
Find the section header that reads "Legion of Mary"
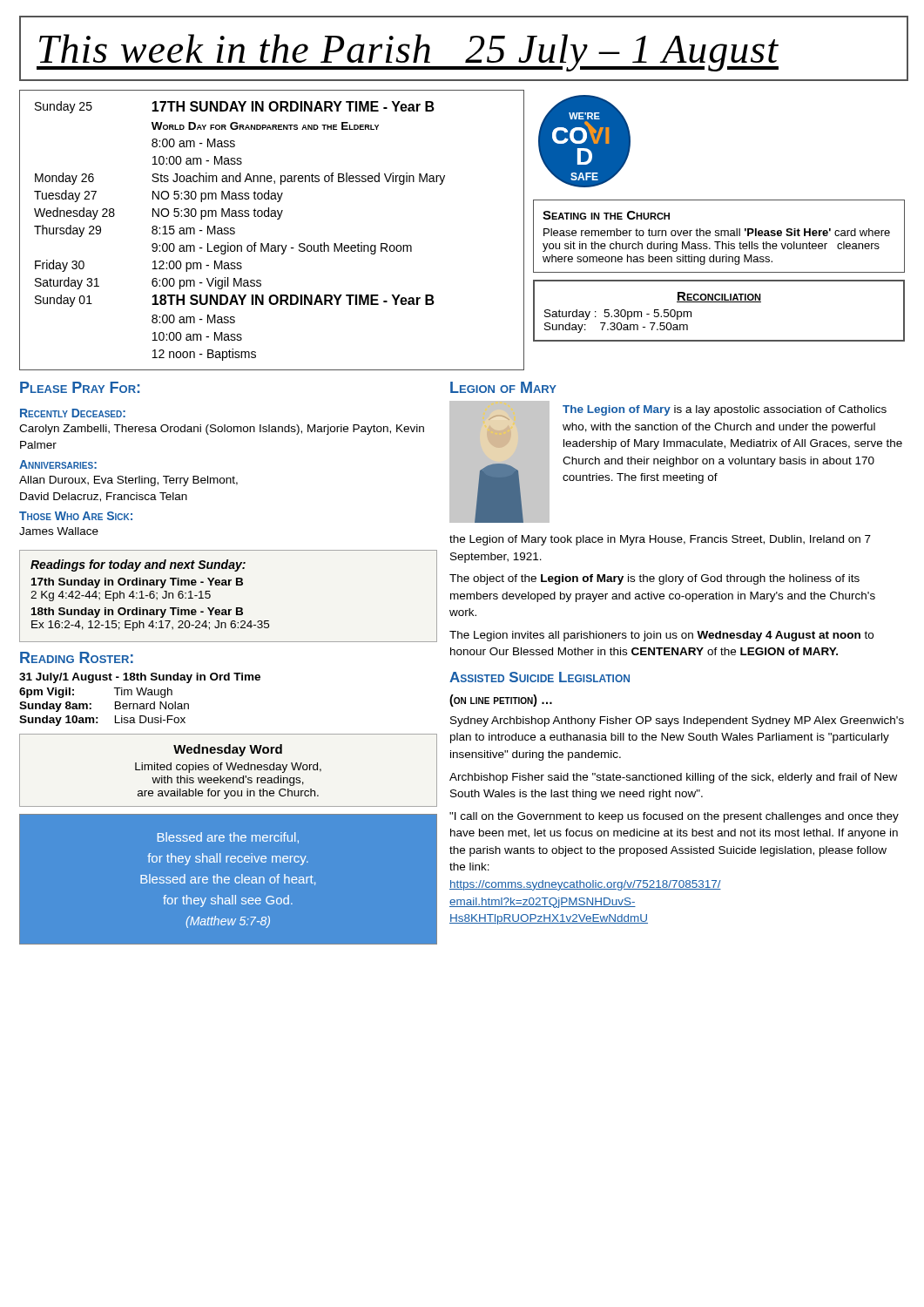click(x=503, y=388)
